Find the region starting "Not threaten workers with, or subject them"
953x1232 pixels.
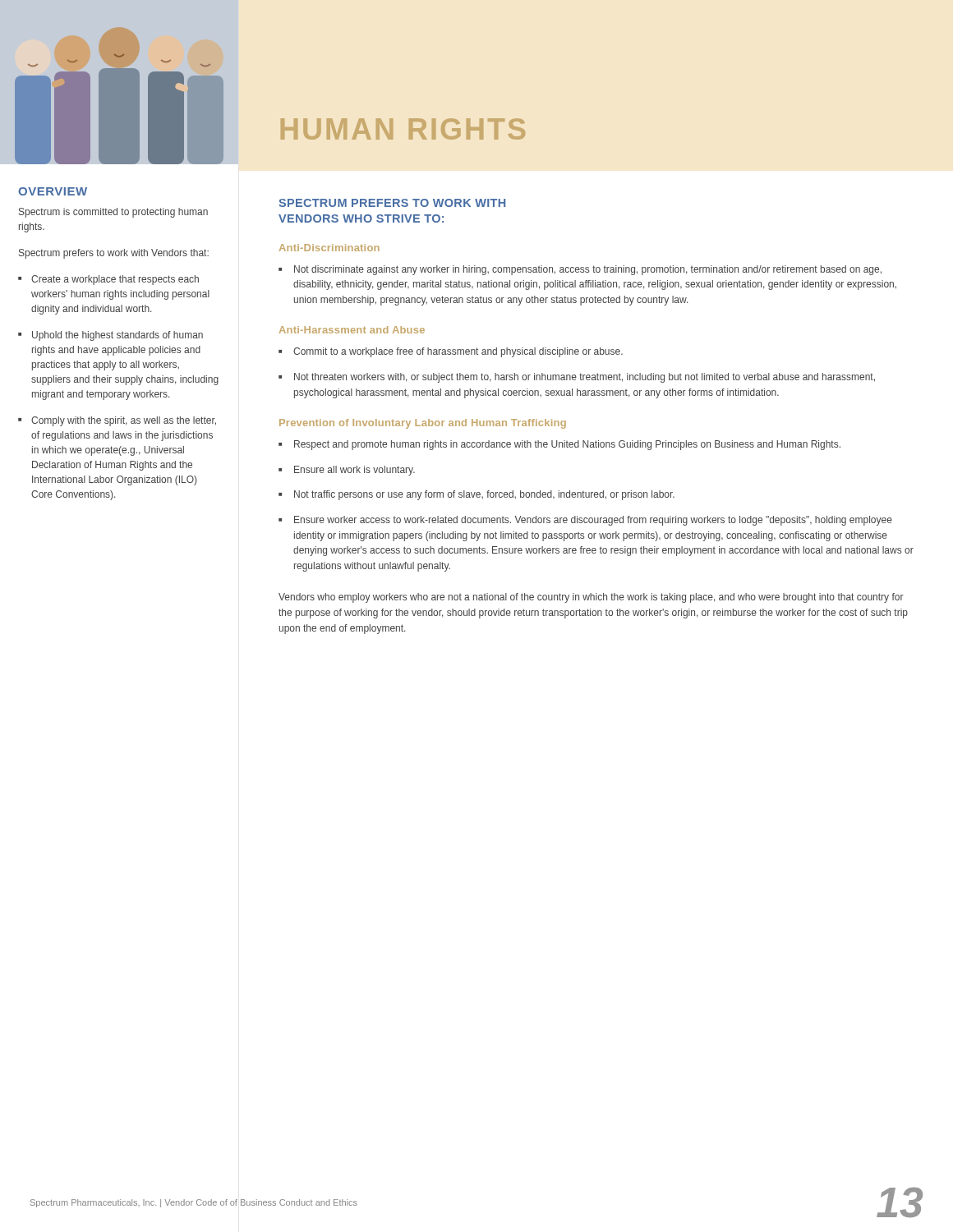click(x=585, y=385)
